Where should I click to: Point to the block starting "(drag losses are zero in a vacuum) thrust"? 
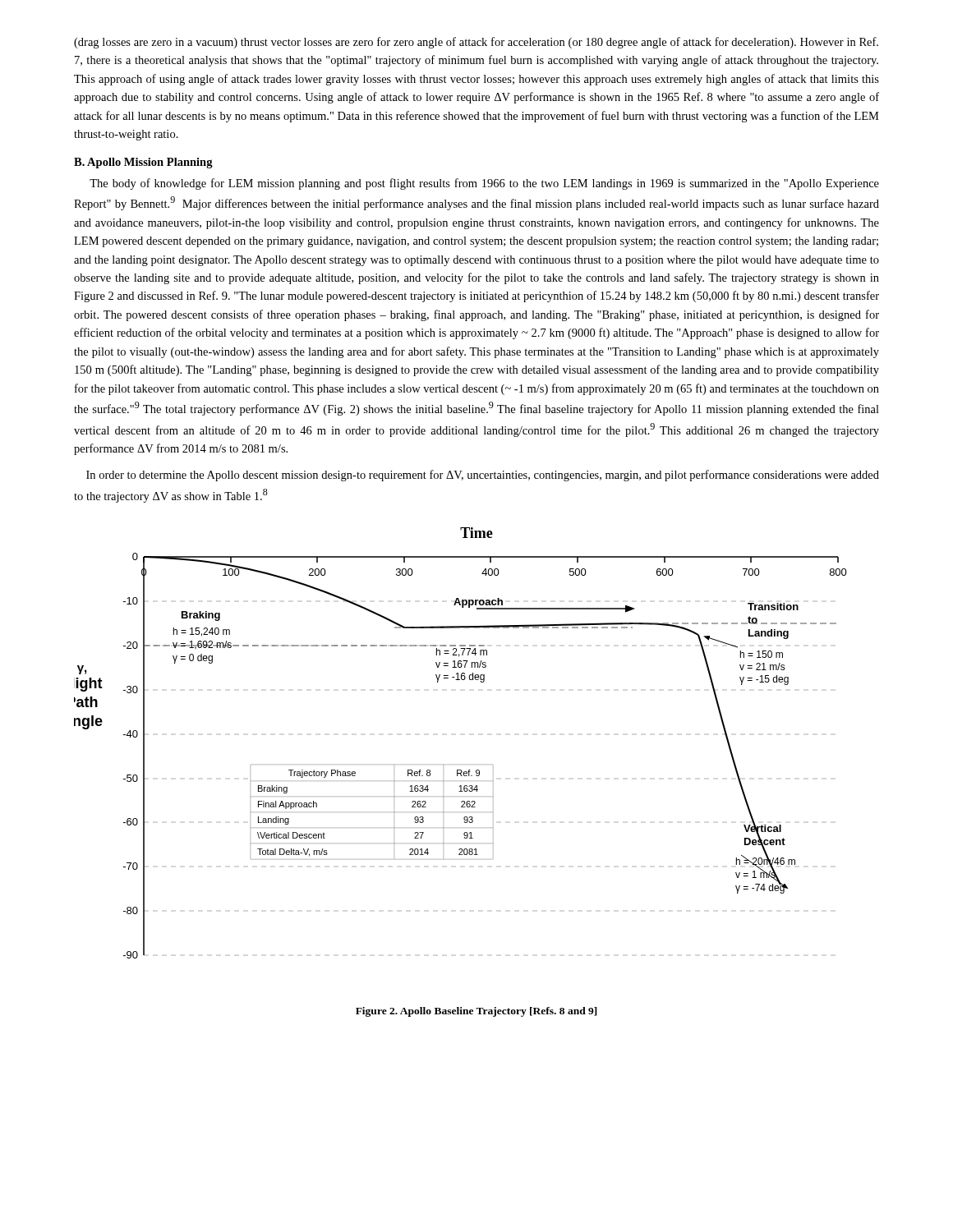pyautogui.click(x=476, y=88)
